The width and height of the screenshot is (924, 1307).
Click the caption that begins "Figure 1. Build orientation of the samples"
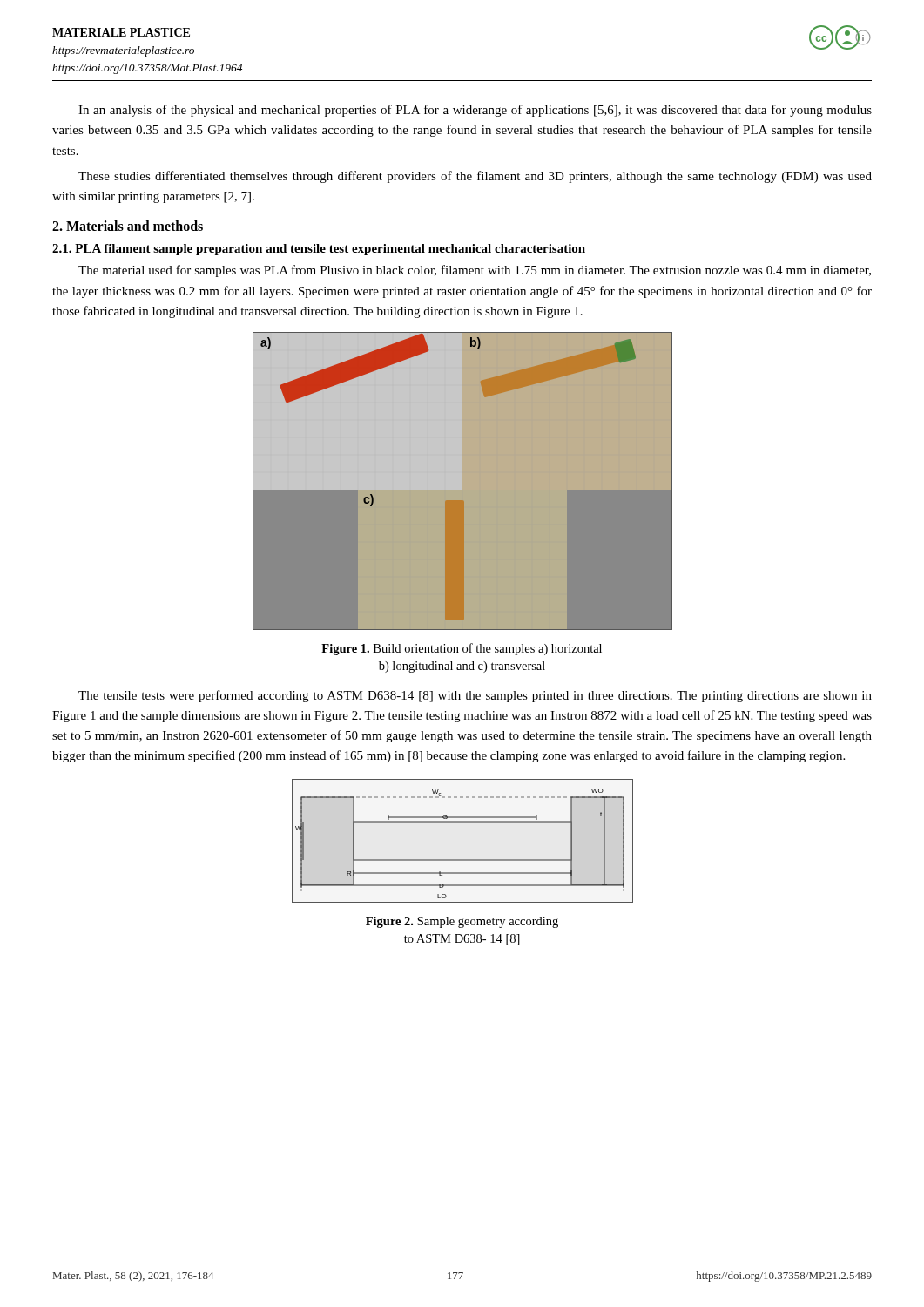[x=462, y=657]
